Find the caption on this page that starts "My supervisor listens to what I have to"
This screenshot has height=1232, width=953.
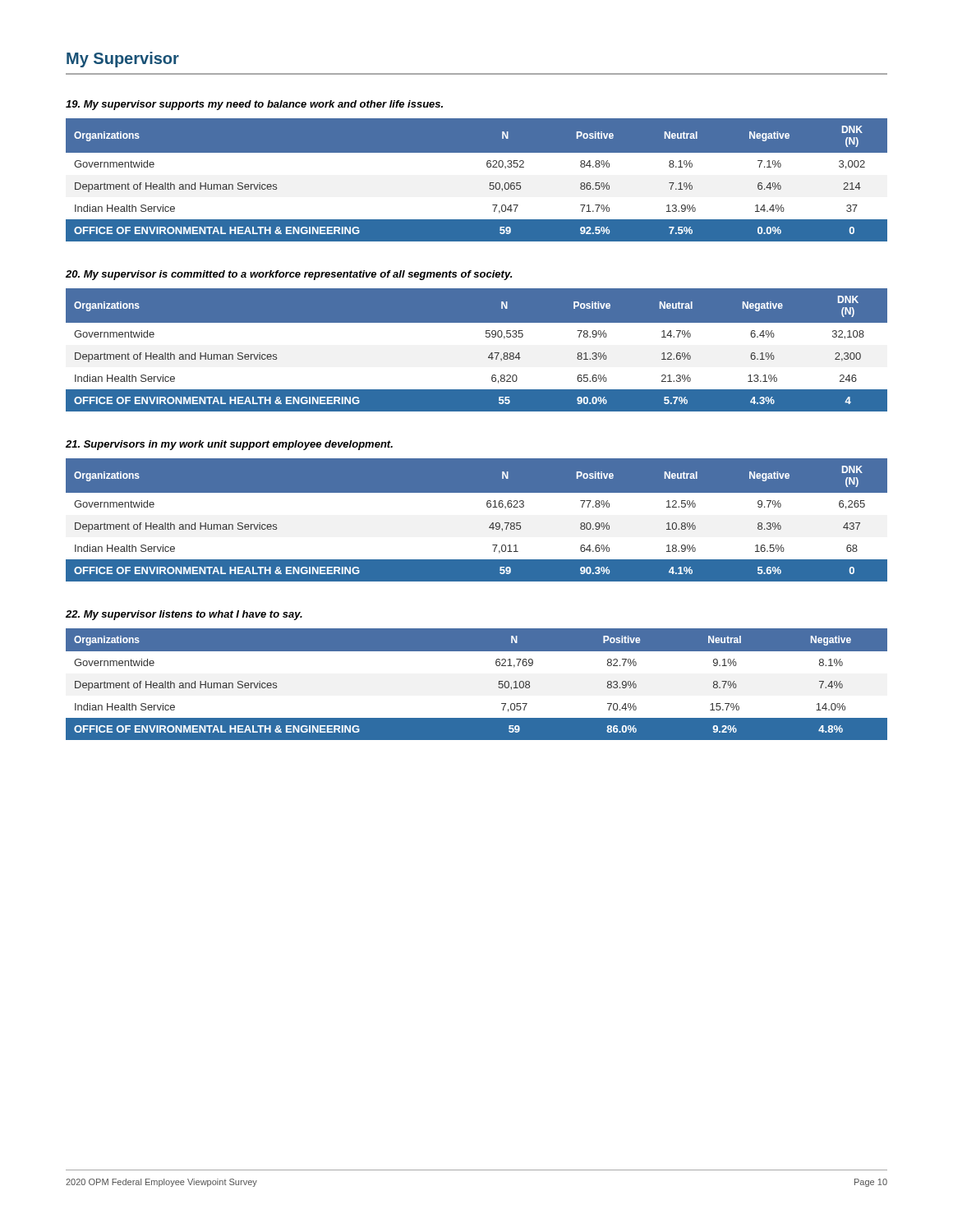(x=184, y=614)
